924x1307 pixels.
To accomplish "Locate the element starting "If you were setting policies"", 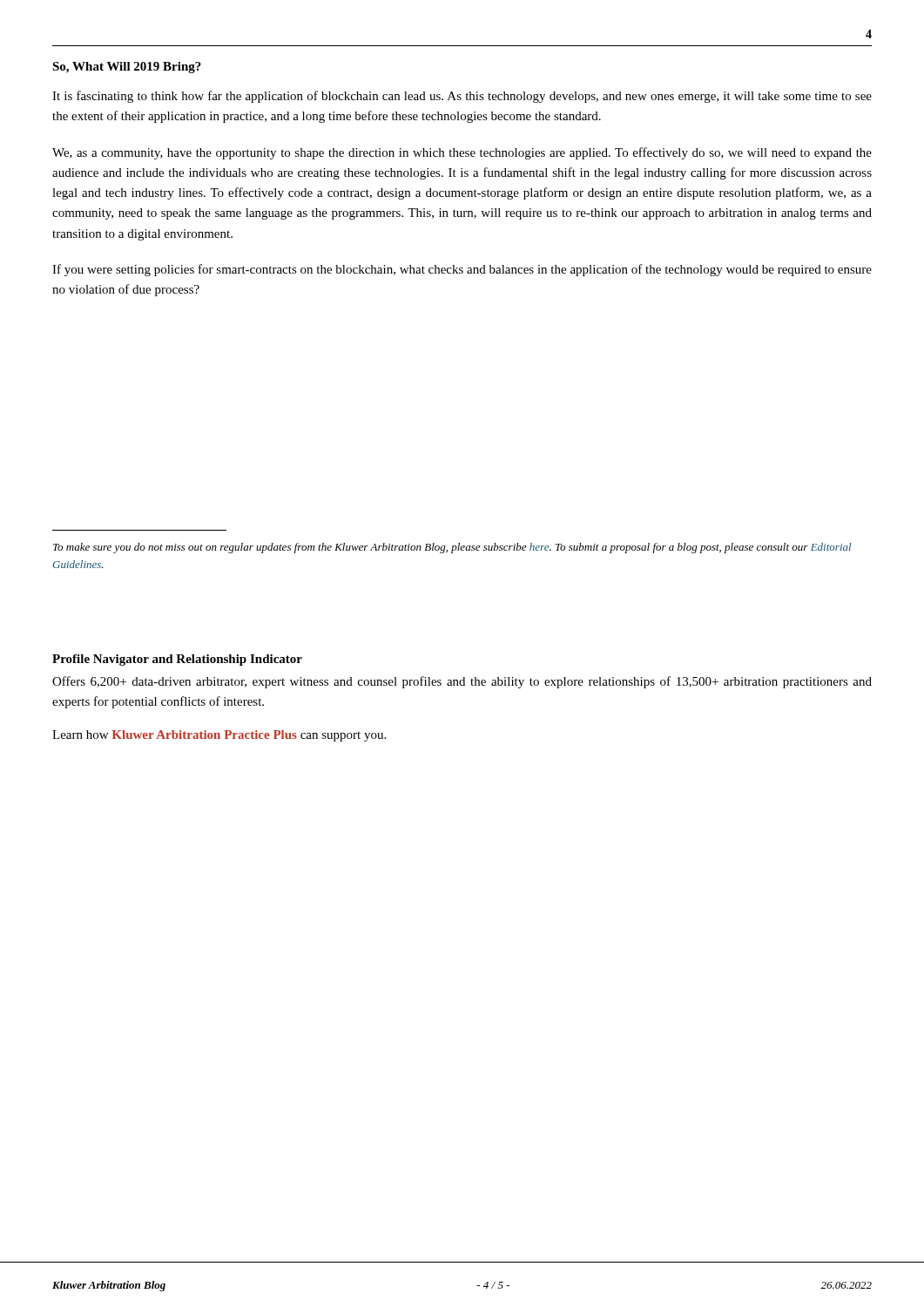I will point(462,279).
